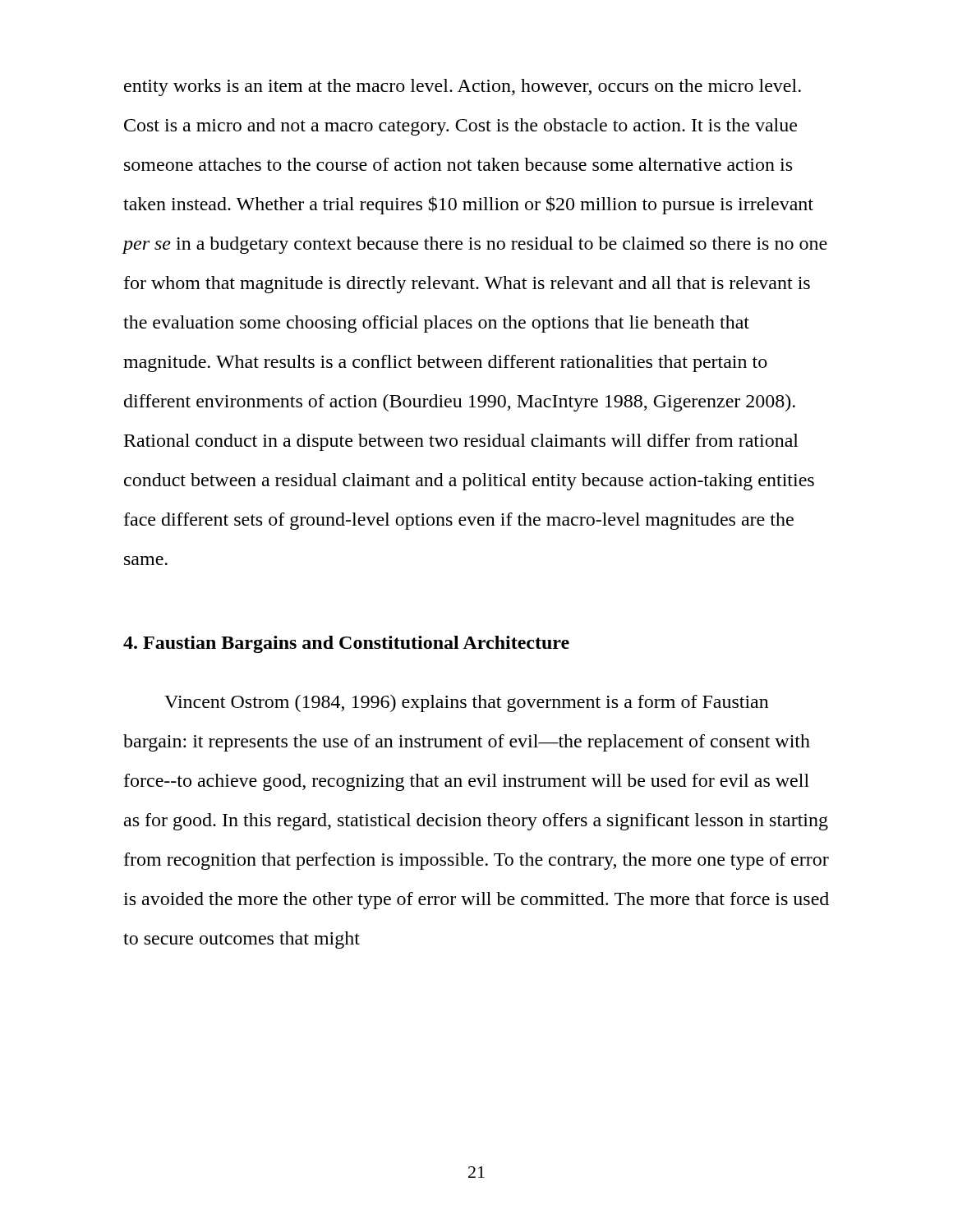Find the block on this page that starts "Vincent Ostrom (1984, 1996) explains"

(x=476, y=820)
